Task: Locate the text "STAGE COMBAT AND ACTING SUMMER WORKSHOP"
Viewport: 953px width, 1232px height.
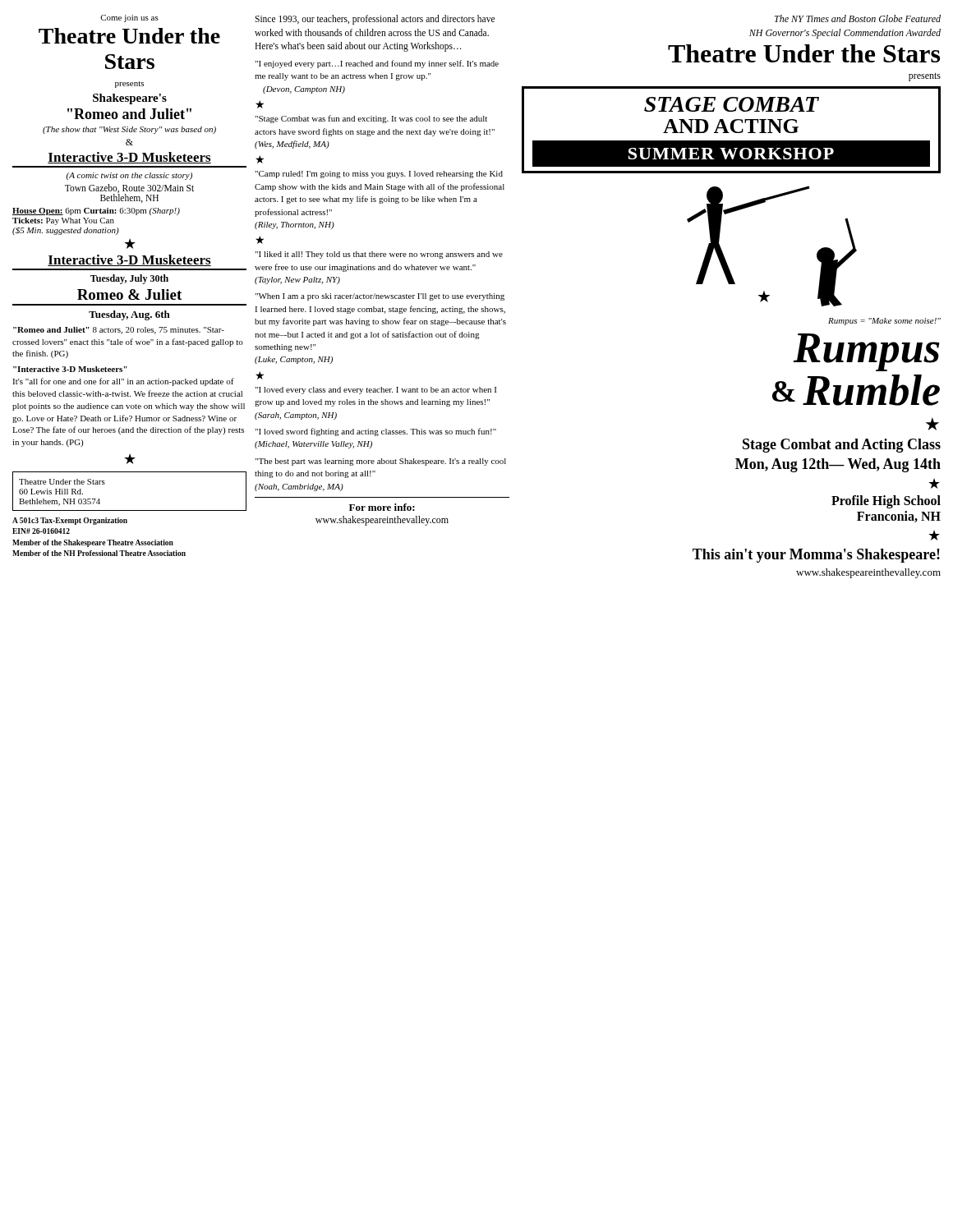Action: point(731,129)
